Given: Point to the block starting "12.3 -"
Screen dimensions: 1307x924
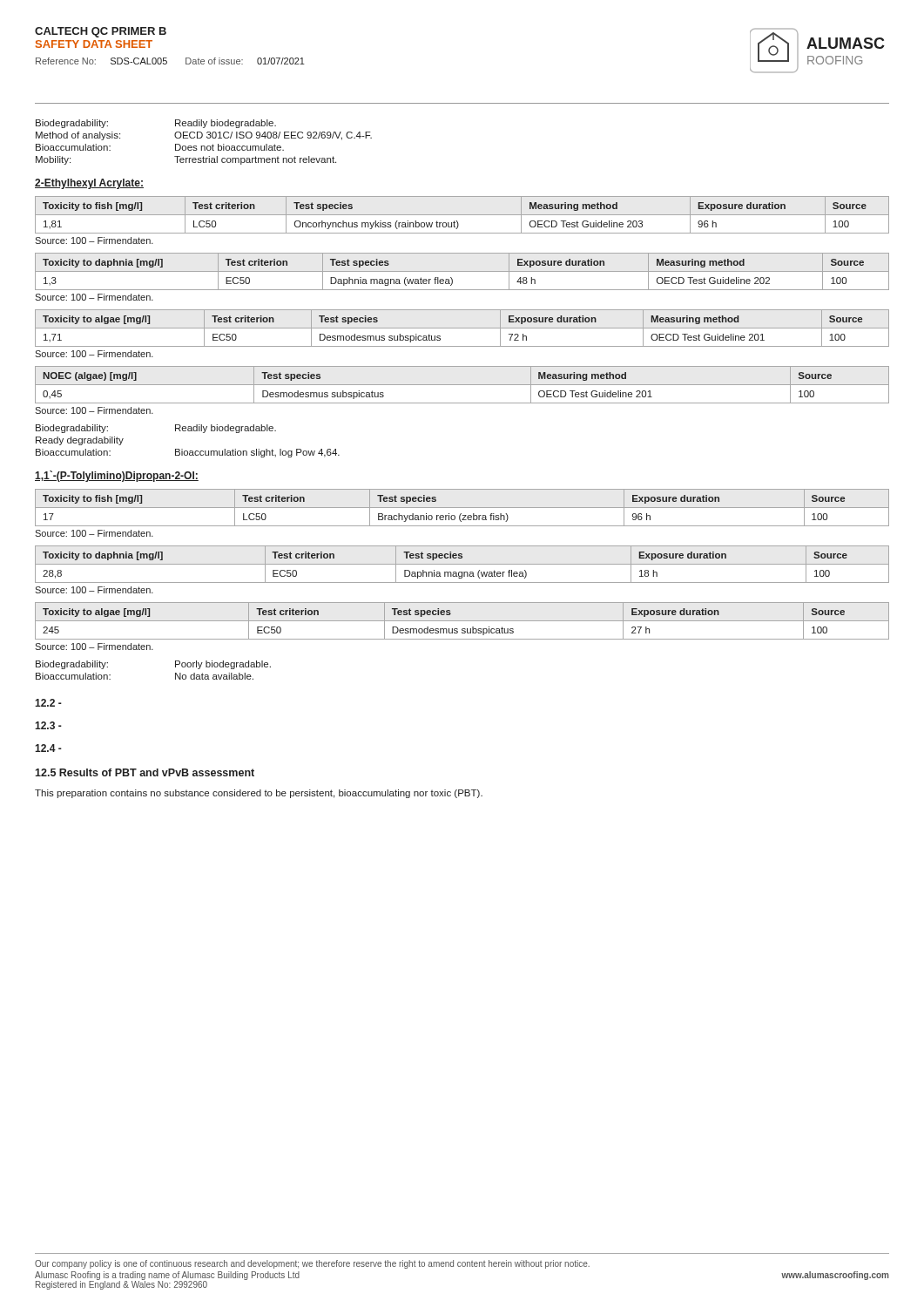Looking at the screenshot, I should (x=48, y=726).
